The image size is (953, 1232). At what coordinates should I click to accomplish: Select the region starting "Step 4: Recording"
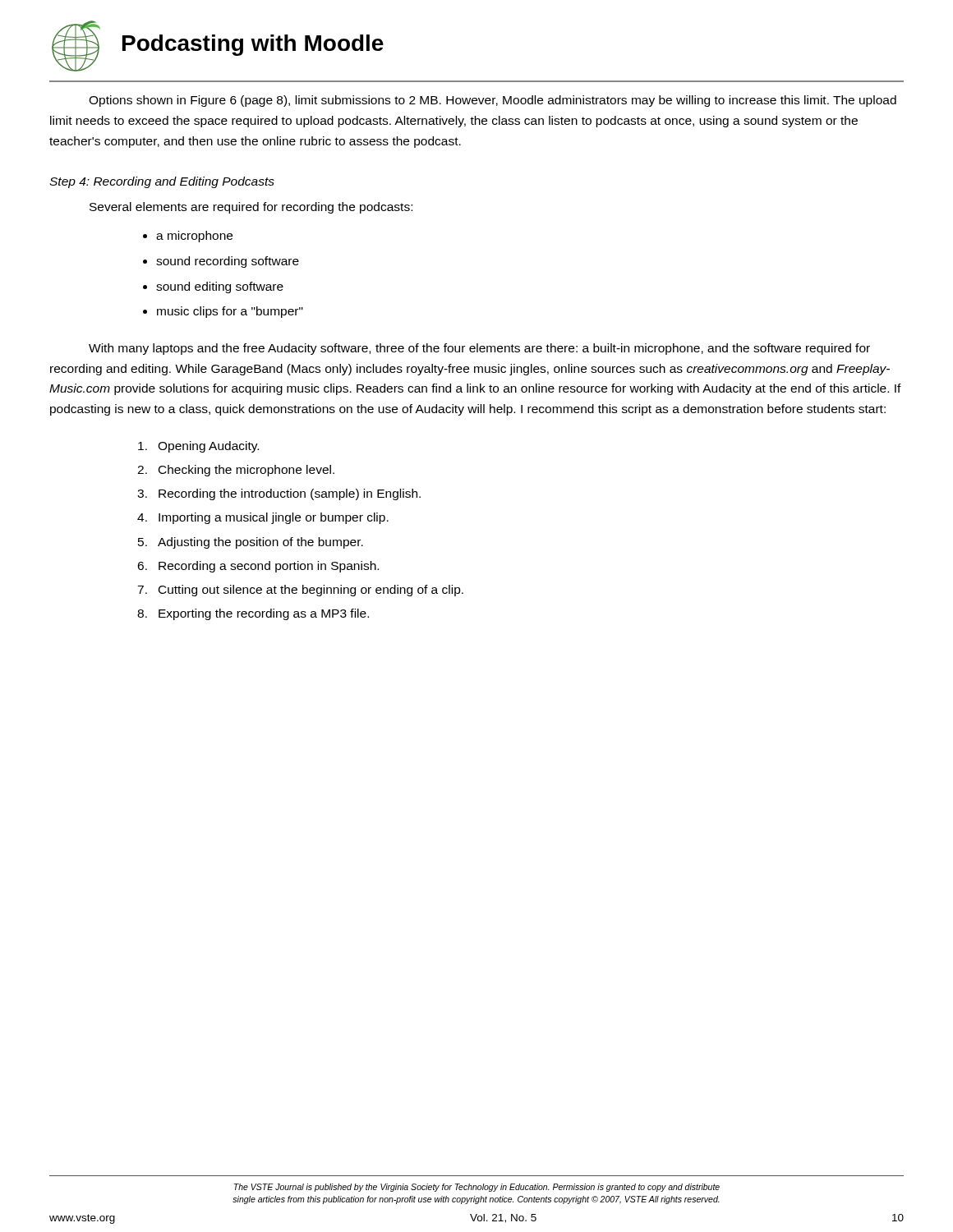162,181
